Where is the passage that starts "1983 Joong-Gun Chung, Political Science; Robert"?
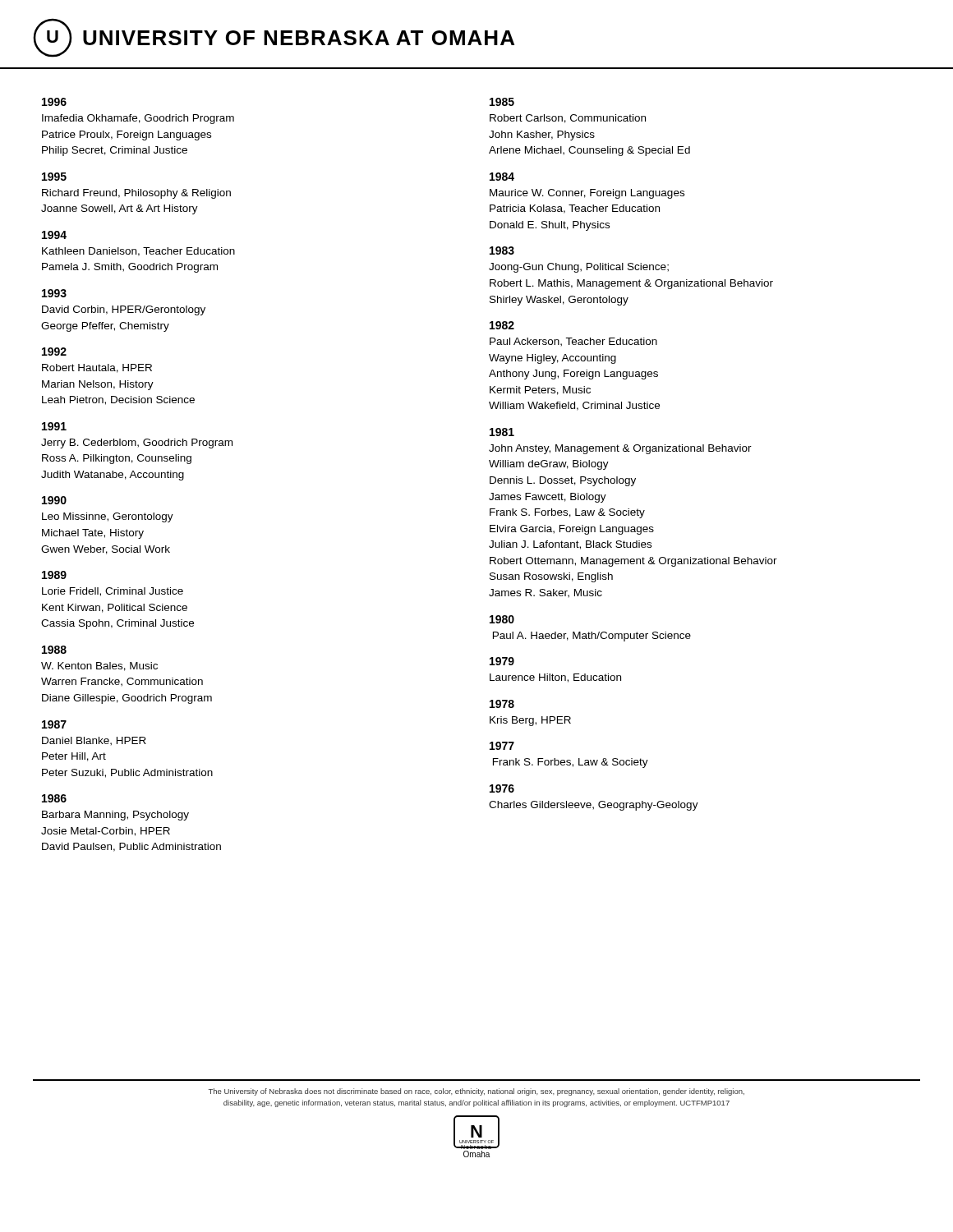Viewport: 953px width, 1232px height. pyautogui.click(x=700, y=276)
